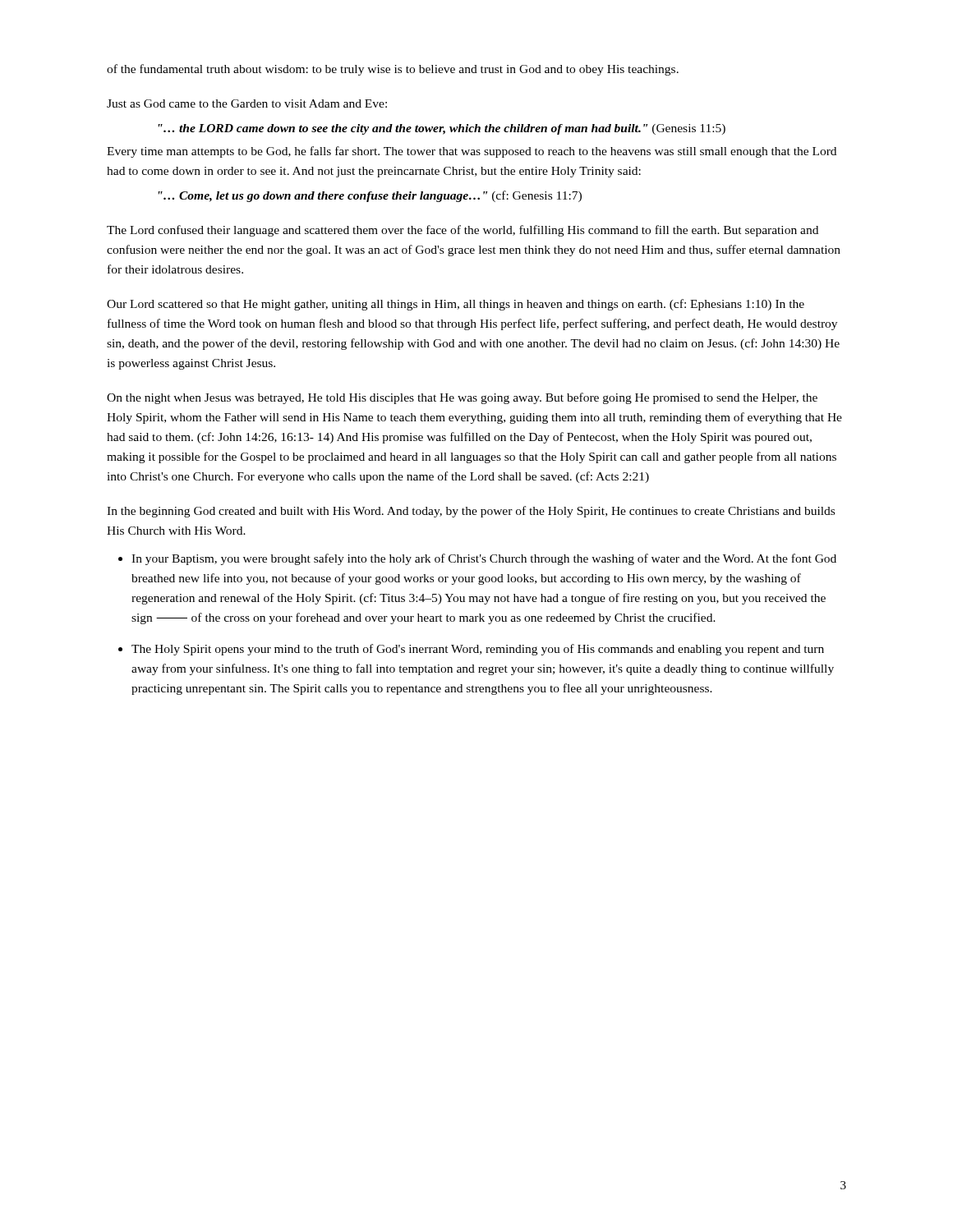
Task: Click on the element starting "The Lord confused their language and scattered them"
Action: [474, 249]
